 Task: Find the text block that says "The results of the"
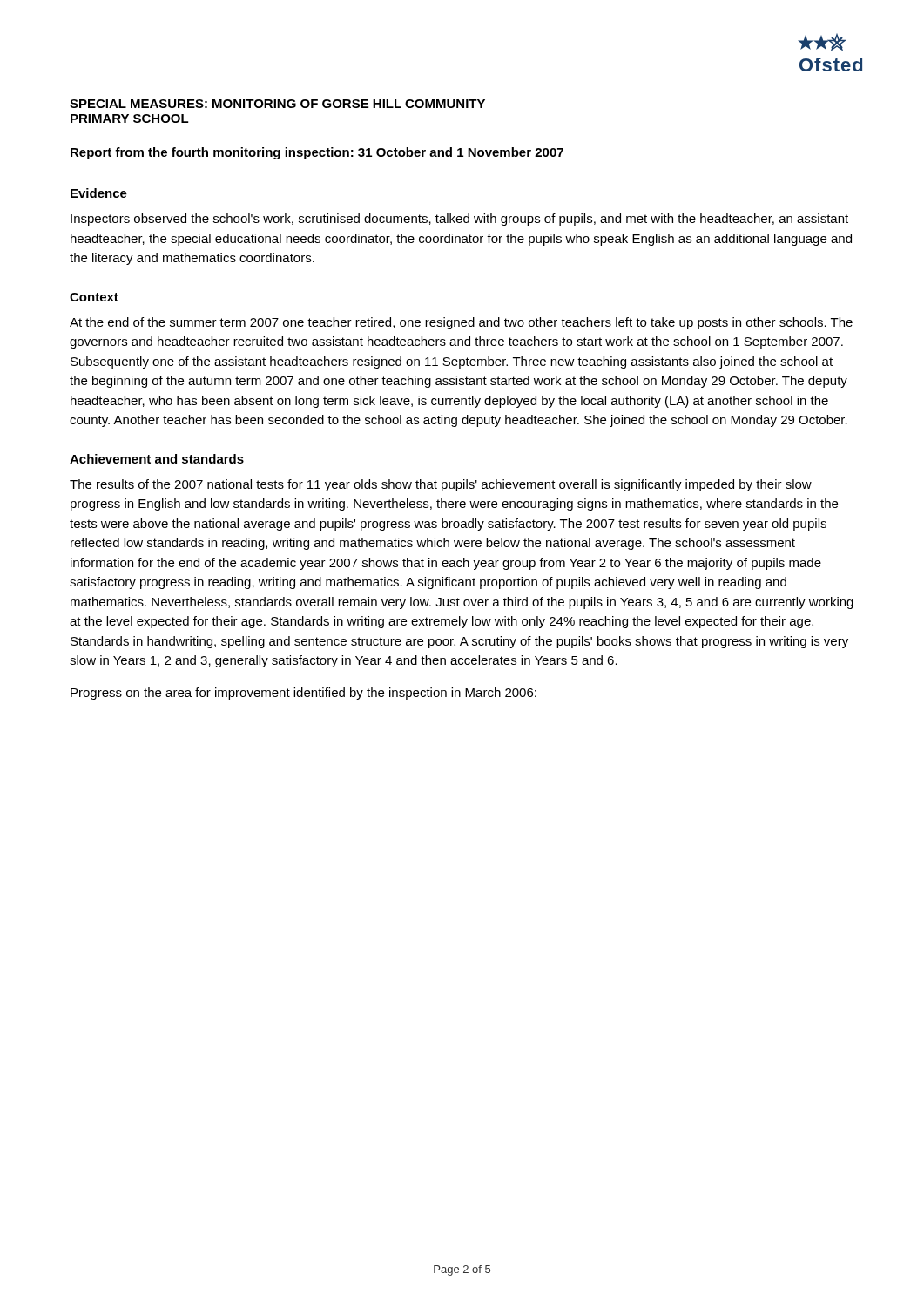click(x=462, y=572)
